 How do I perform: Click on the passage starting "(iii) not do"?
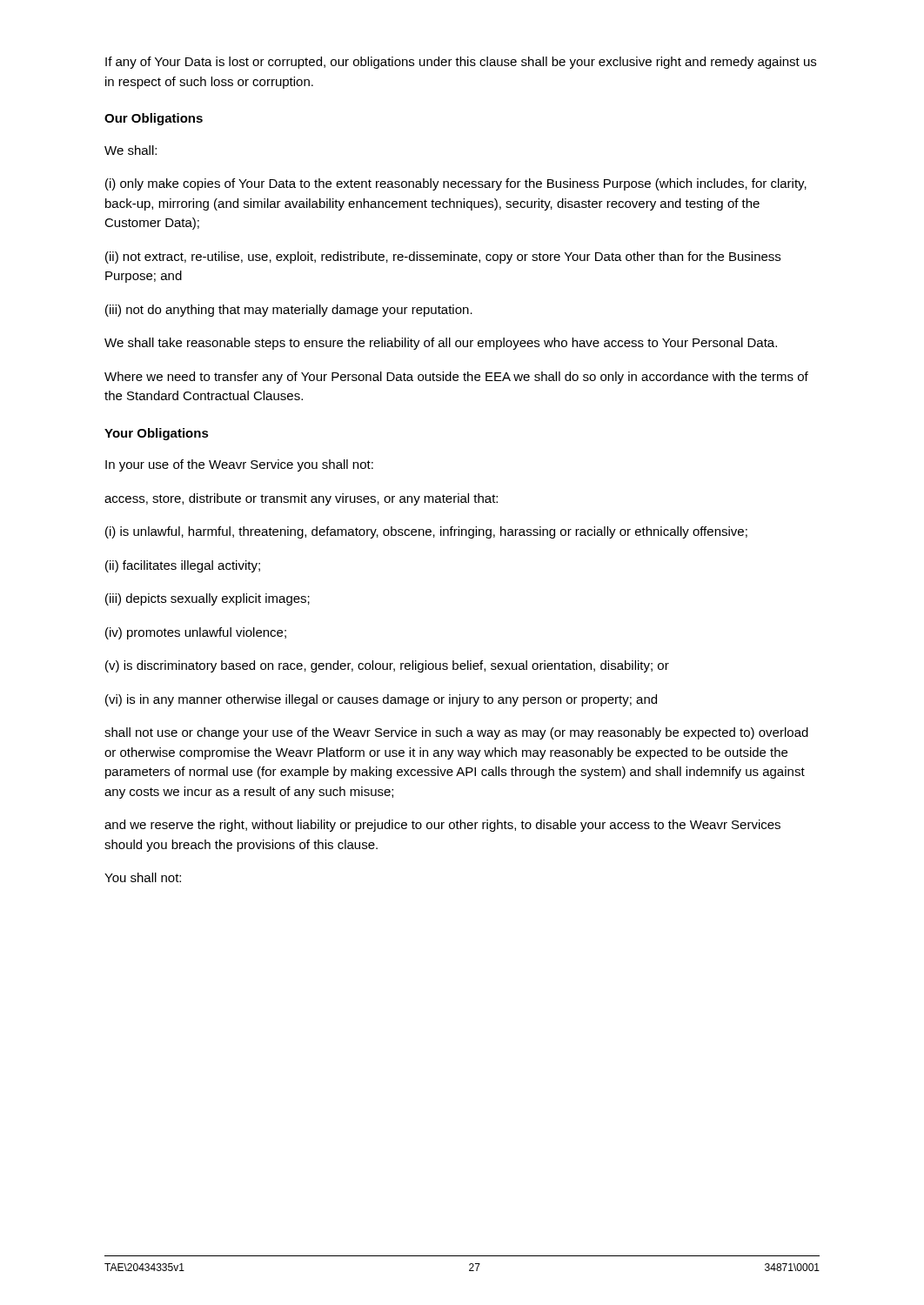462,310
